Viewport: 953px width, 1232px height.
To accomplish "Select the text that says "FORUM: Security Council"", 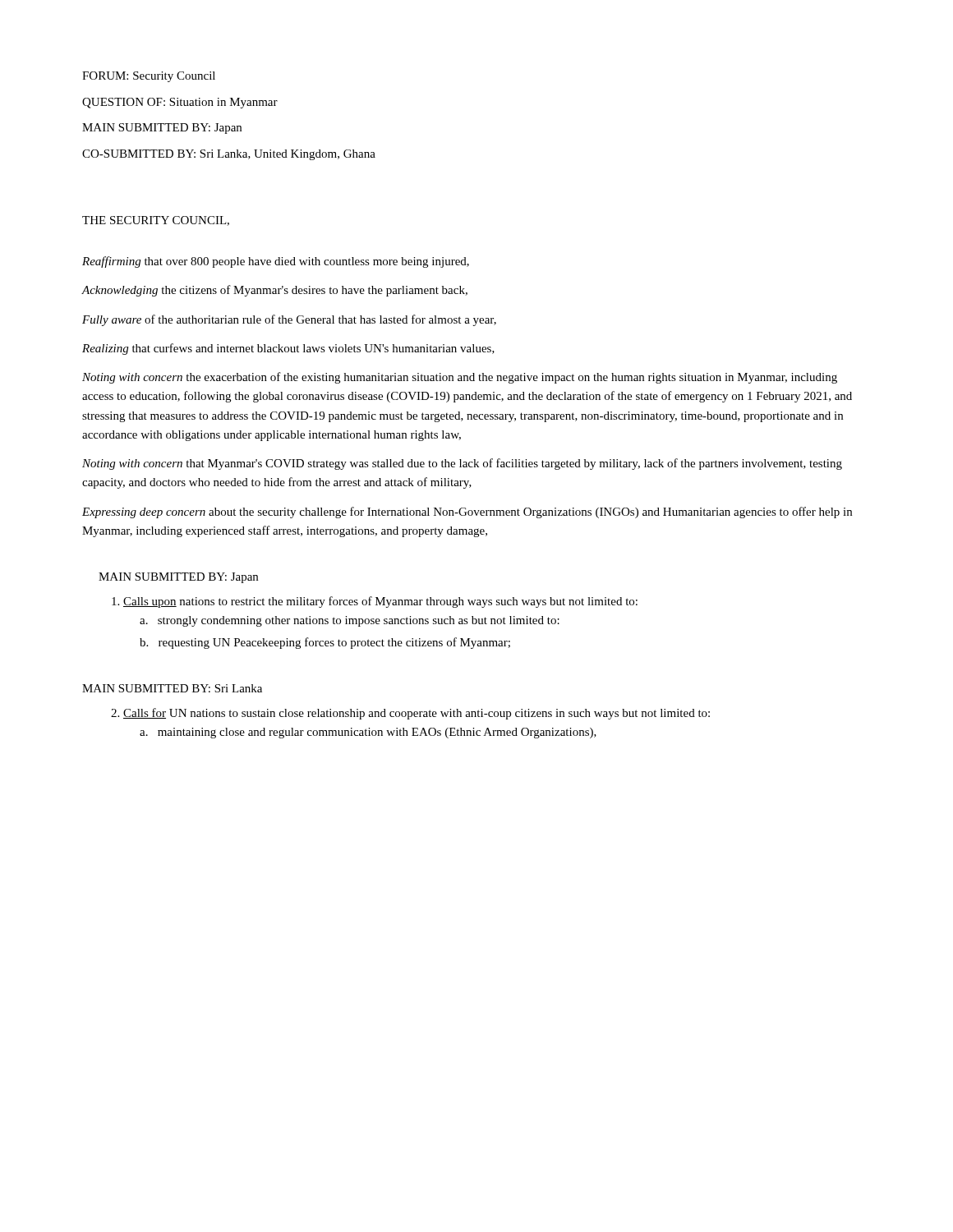I will point(149,76).
